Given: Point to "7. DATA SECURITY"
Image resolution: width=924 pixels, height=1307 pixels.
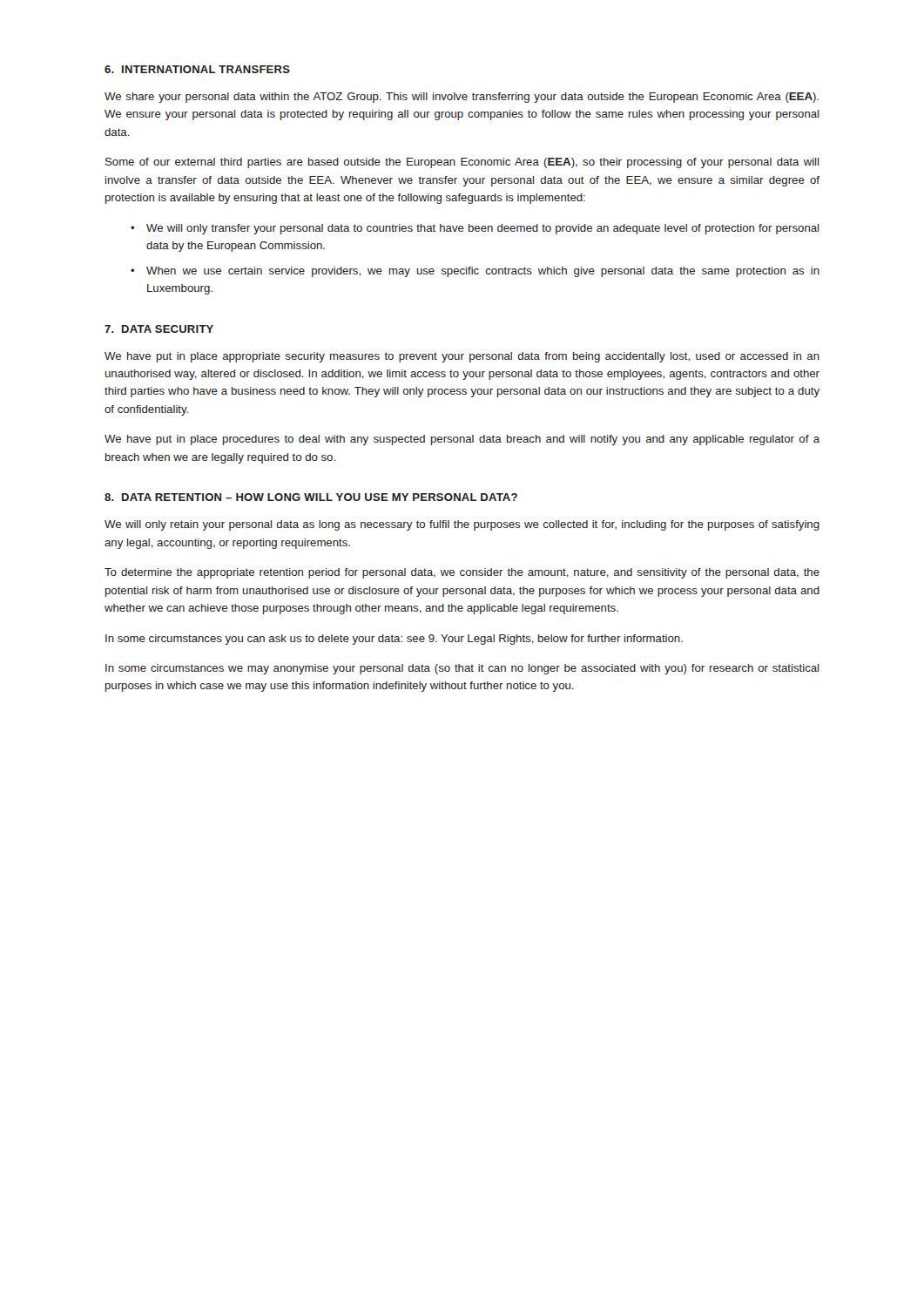Looking at the screenshot, I should (159, 329).
